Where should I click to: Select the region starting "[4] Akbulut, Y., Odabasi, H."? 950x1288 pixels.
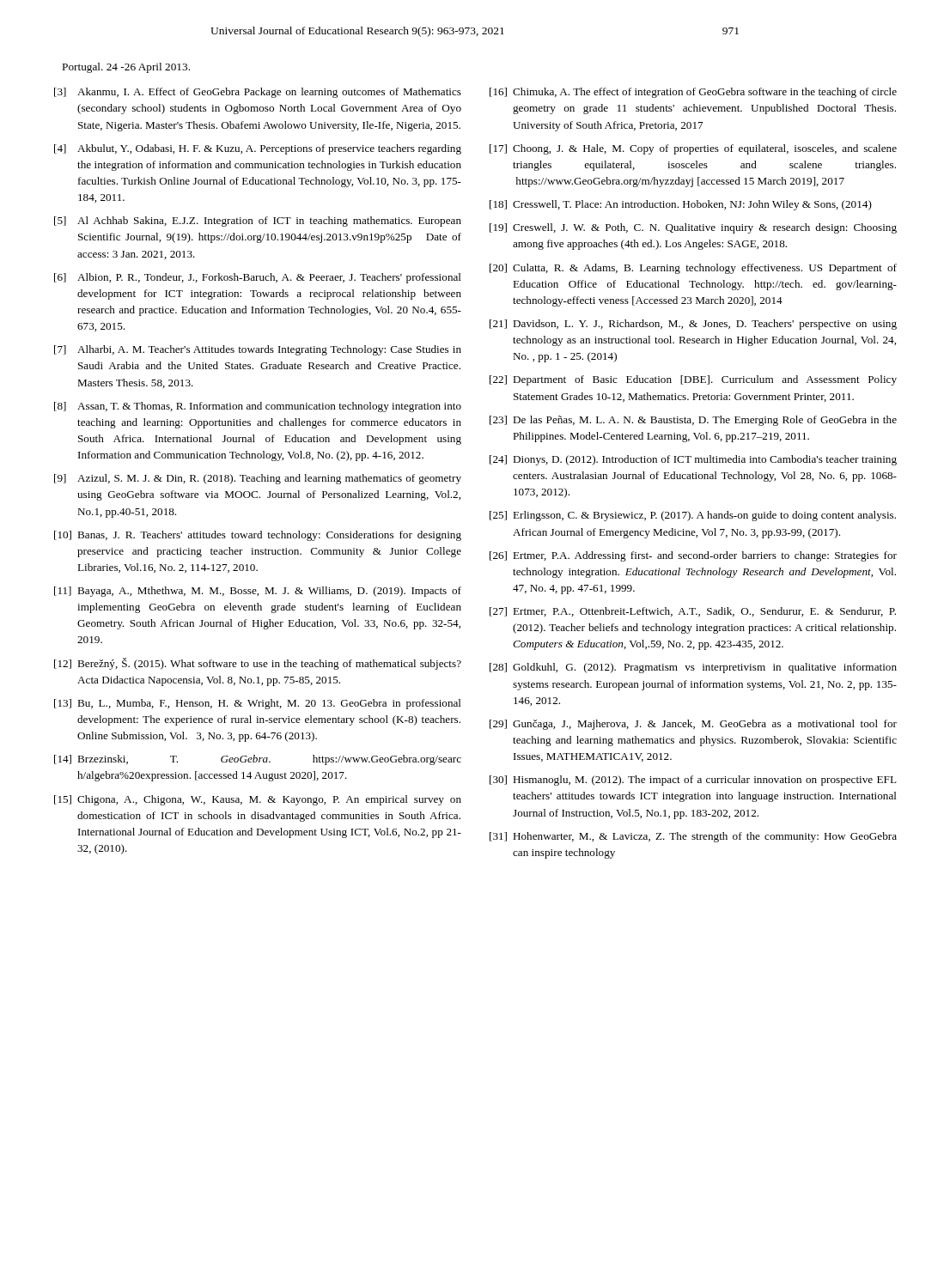[x=257, y=173]
